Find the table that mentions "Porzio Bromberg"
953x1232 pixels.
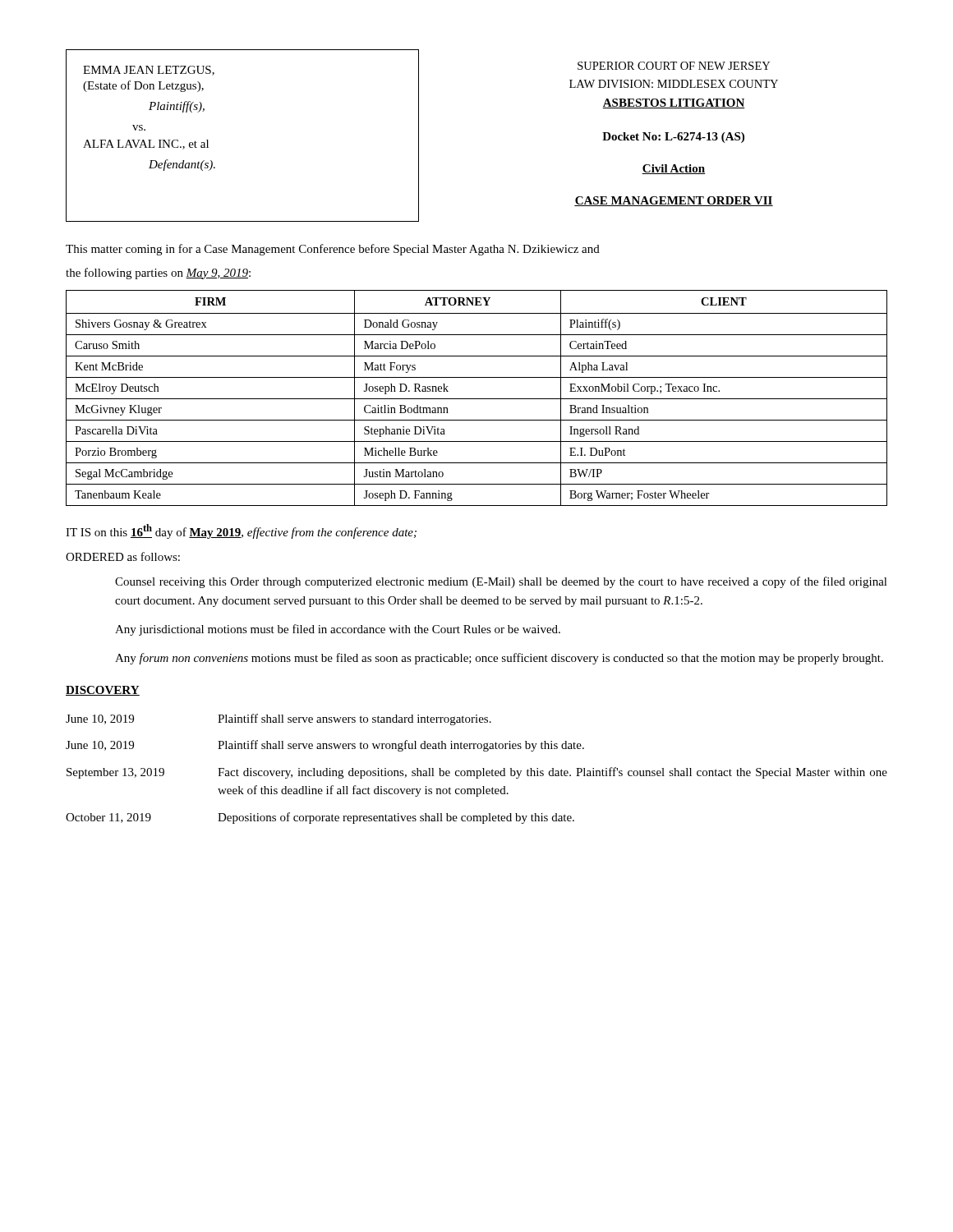pos(476,398)
